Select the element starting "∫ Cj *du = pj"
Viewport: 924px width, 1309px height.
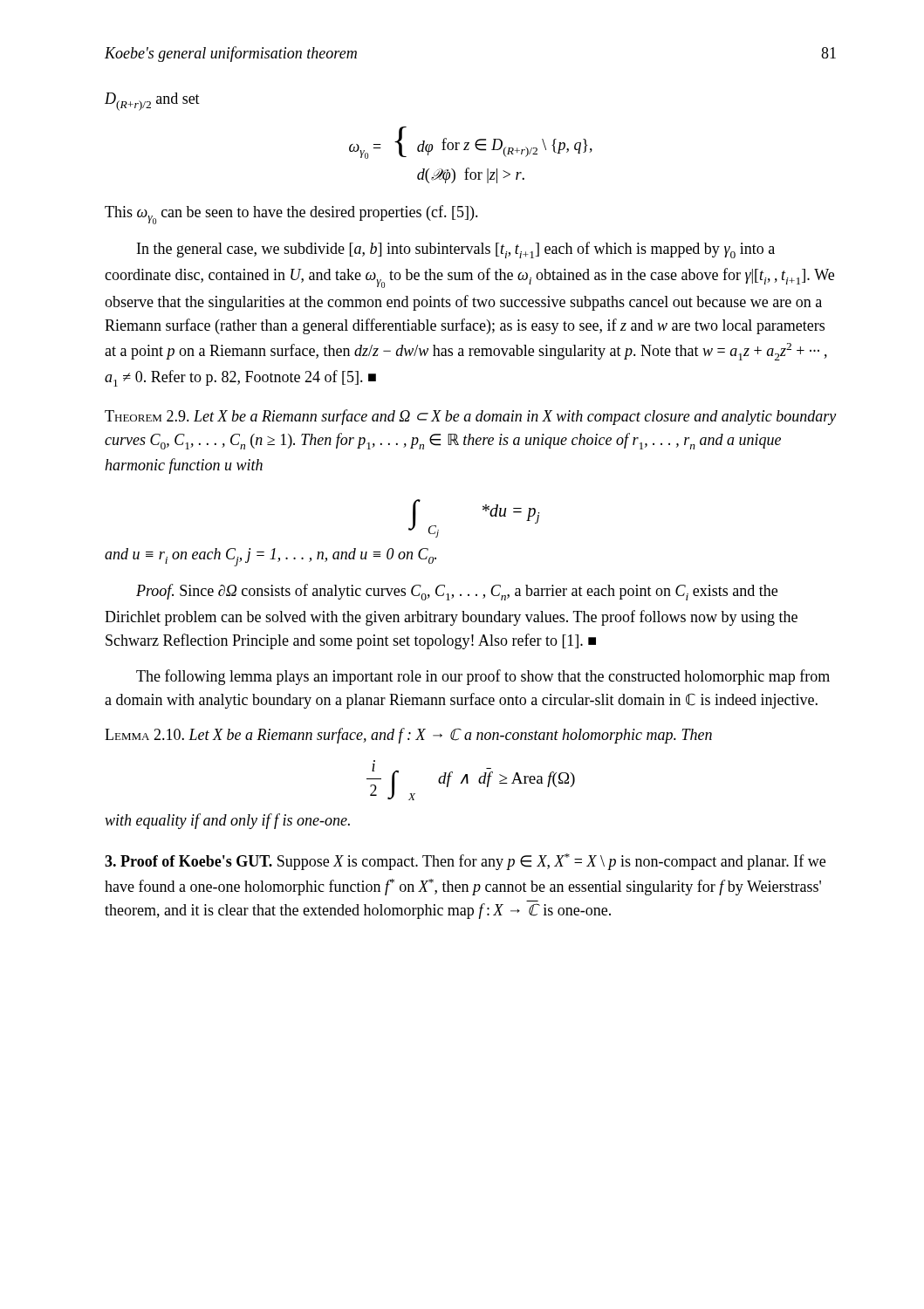[x=471, y=512]
